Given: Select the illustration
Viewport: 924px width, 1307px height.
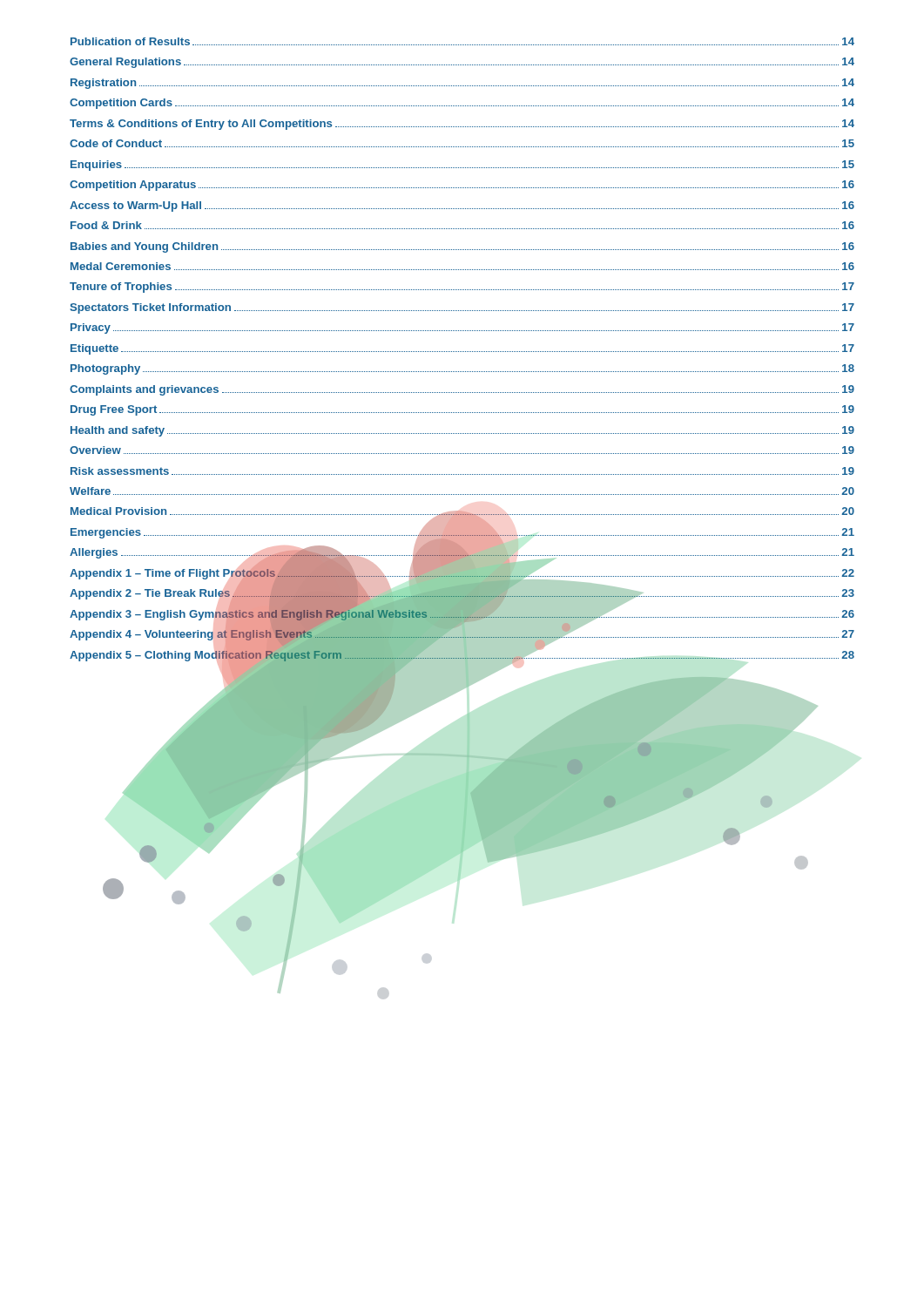Looking at the screenshot, I should click(x=462, y=793).
